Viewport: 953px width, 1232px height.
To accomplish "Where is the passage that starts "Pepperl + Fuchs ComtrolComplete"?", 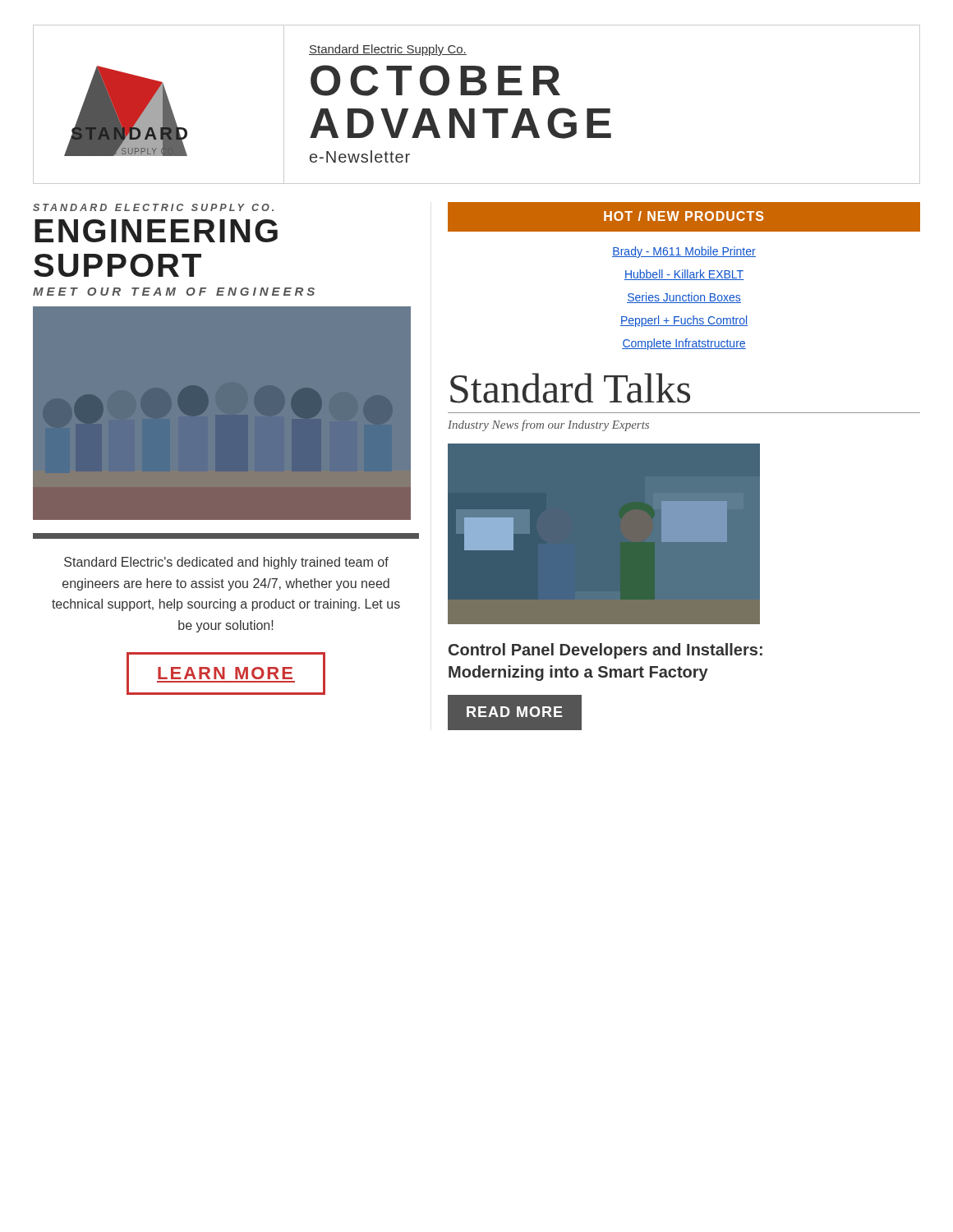I will pyautogui.click(x=684, y=332).
